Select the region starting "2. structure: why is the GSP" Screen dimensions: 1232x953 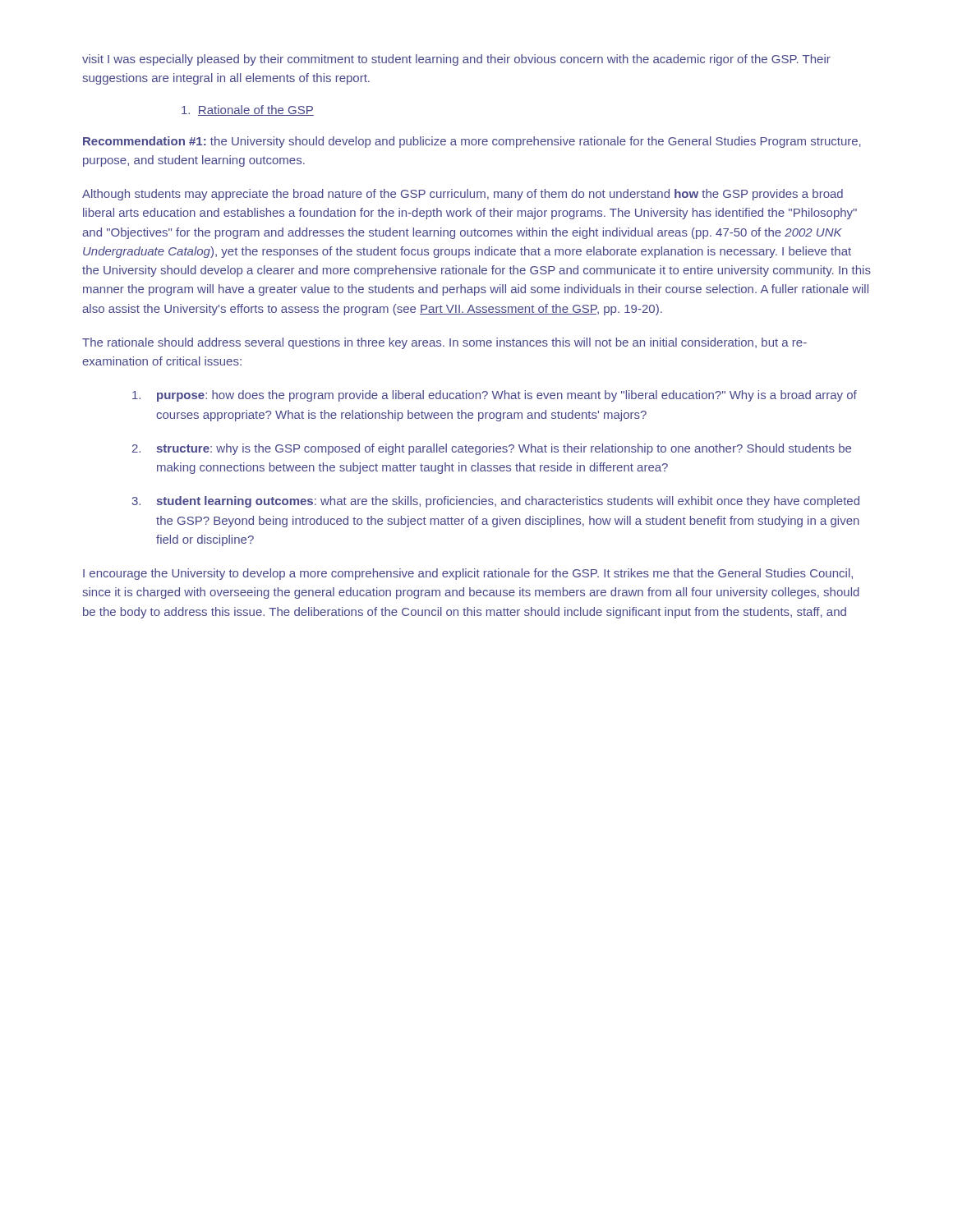tap(501, 457)
